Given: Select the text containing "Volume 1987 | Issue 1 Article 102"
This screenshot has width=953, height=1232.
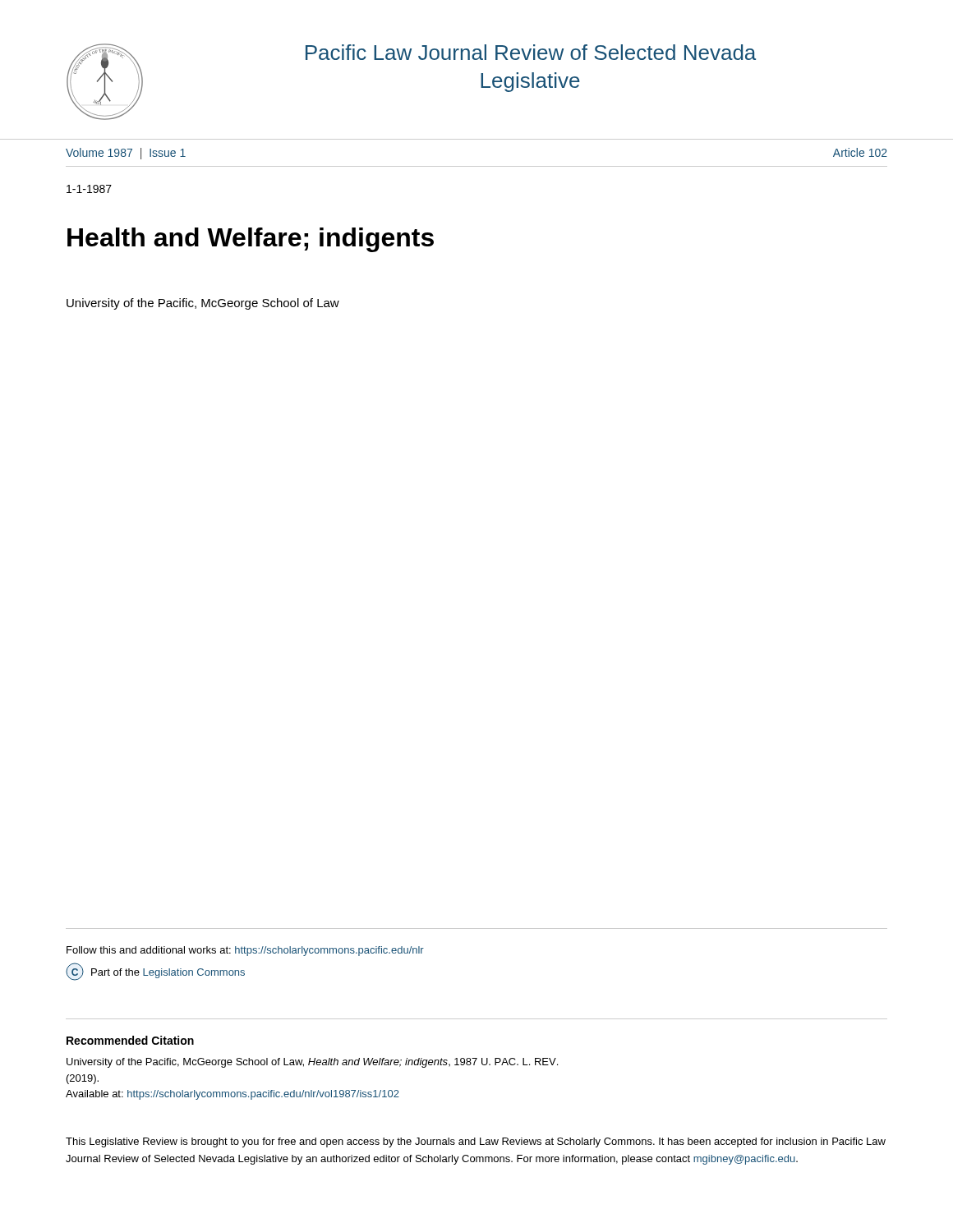Looking at the screenshot, I should pyautogui.click(x=126, y=154).
